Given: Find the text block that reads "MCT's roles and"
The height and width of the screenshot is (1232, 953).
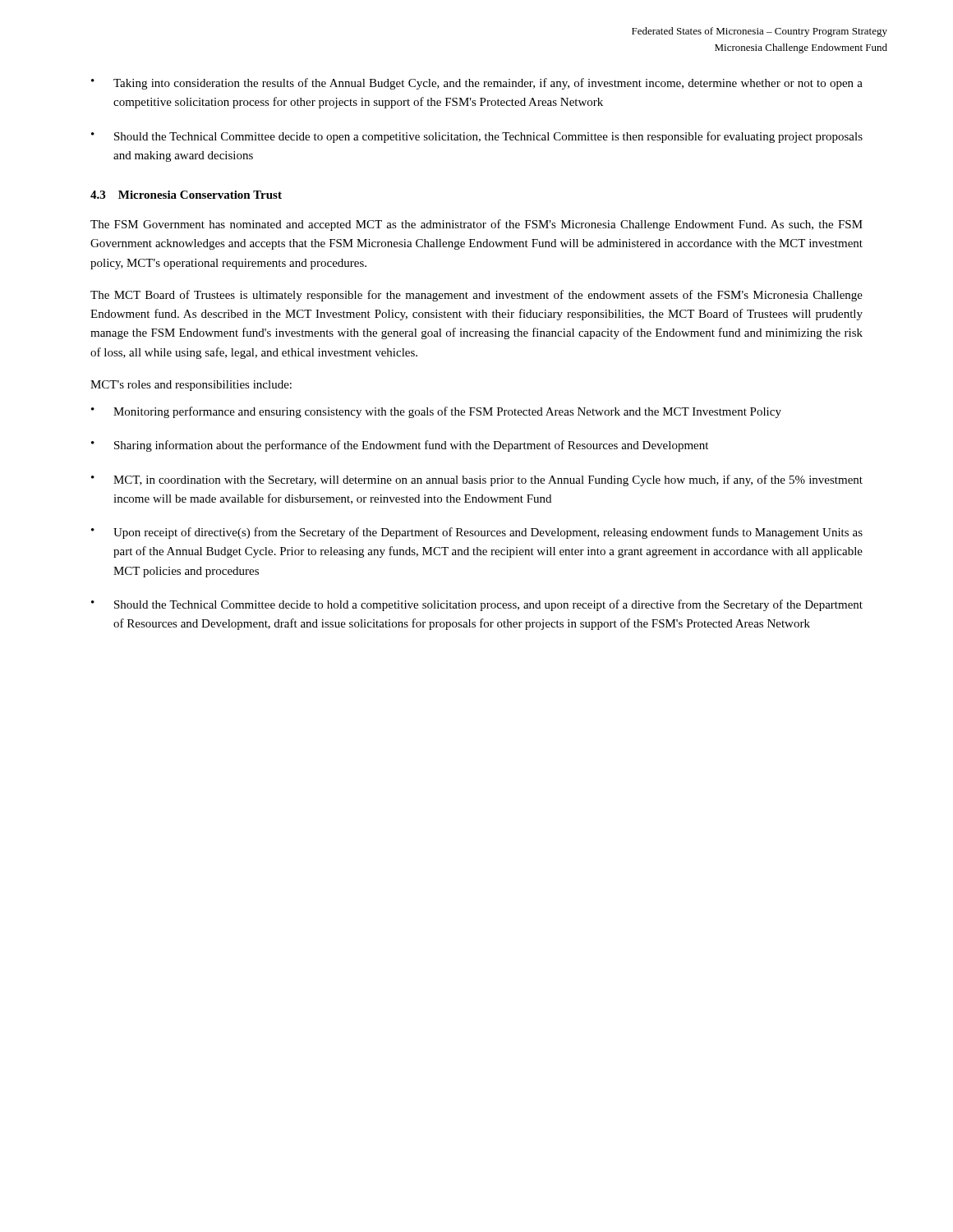Looking at the screenshot, I should pyautogui.click(x=191, y=384).
